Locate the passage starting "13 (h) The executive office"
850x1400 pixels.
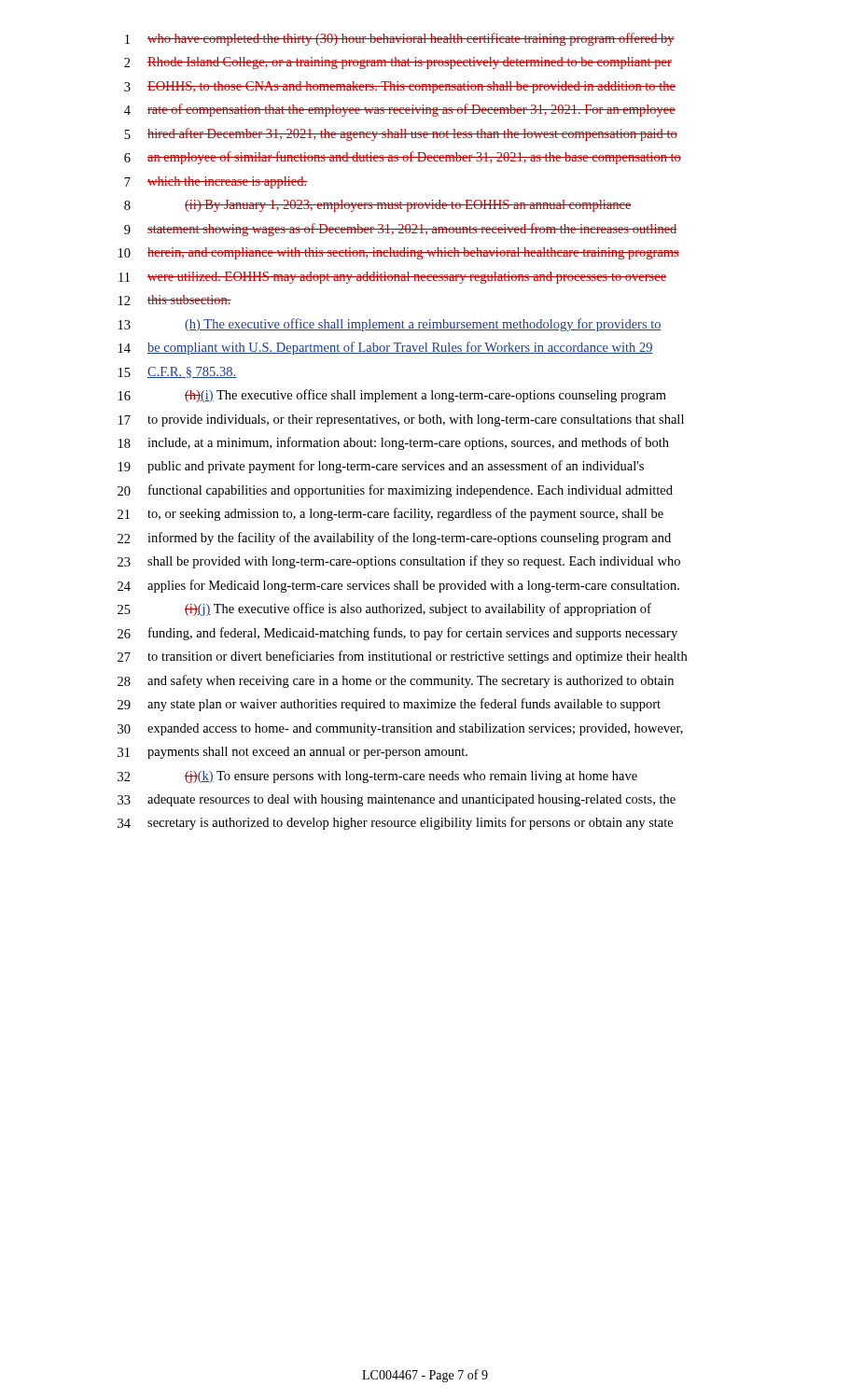pos(441,324)
